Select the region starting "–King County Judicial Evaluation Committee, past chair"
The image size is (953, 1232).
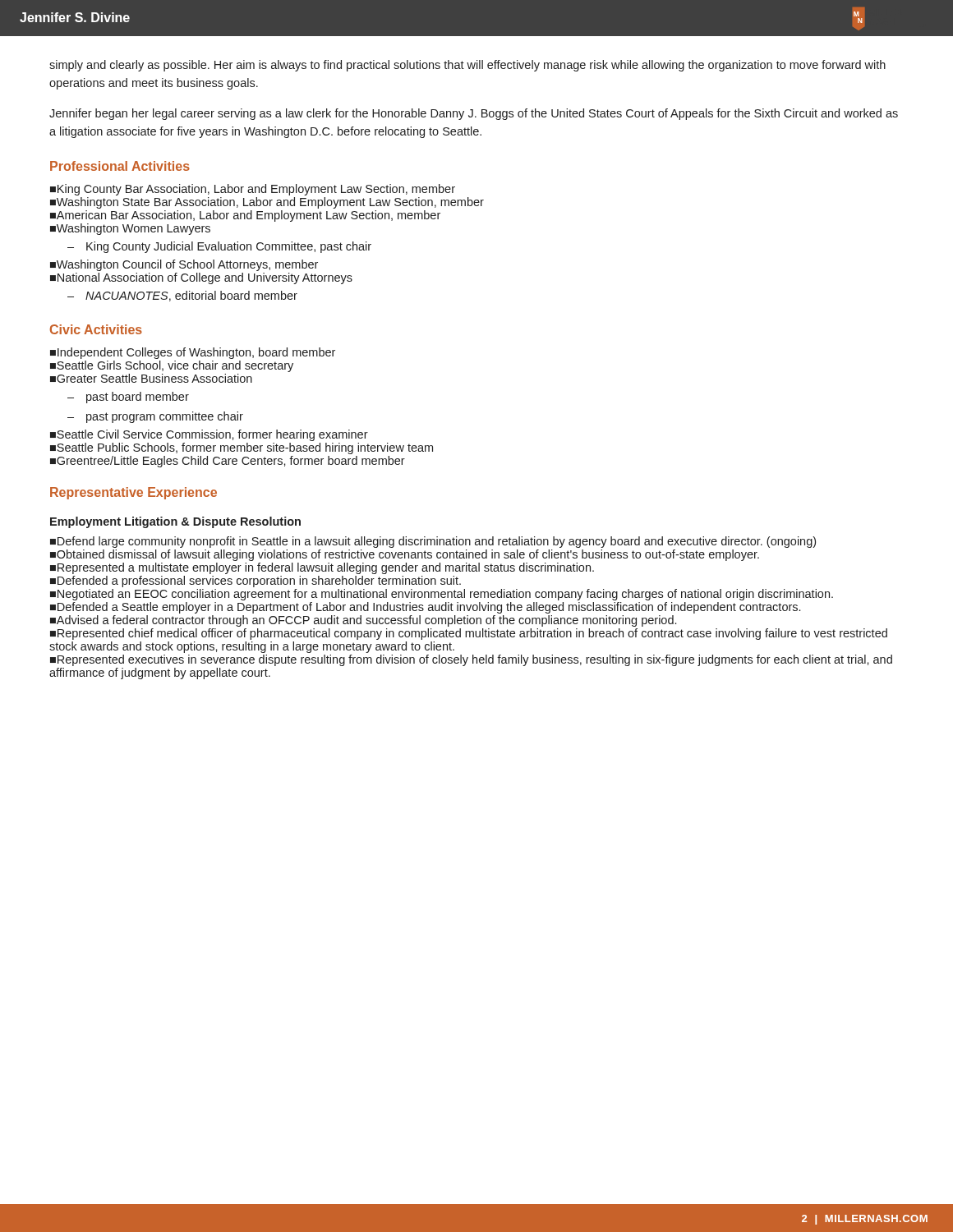tap(219, 247)
